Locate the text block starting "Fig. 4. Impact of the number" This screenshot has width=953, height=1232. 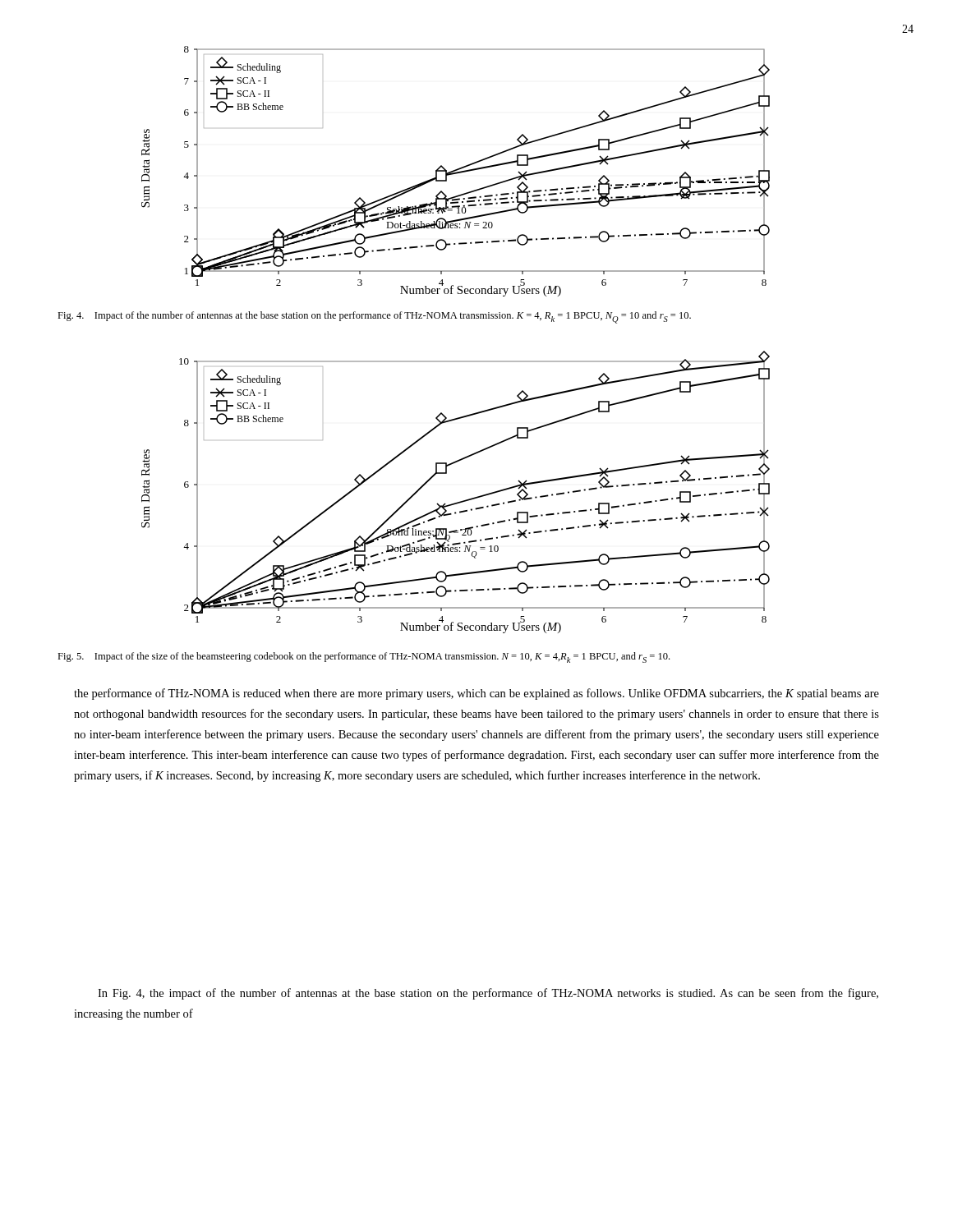374,316
